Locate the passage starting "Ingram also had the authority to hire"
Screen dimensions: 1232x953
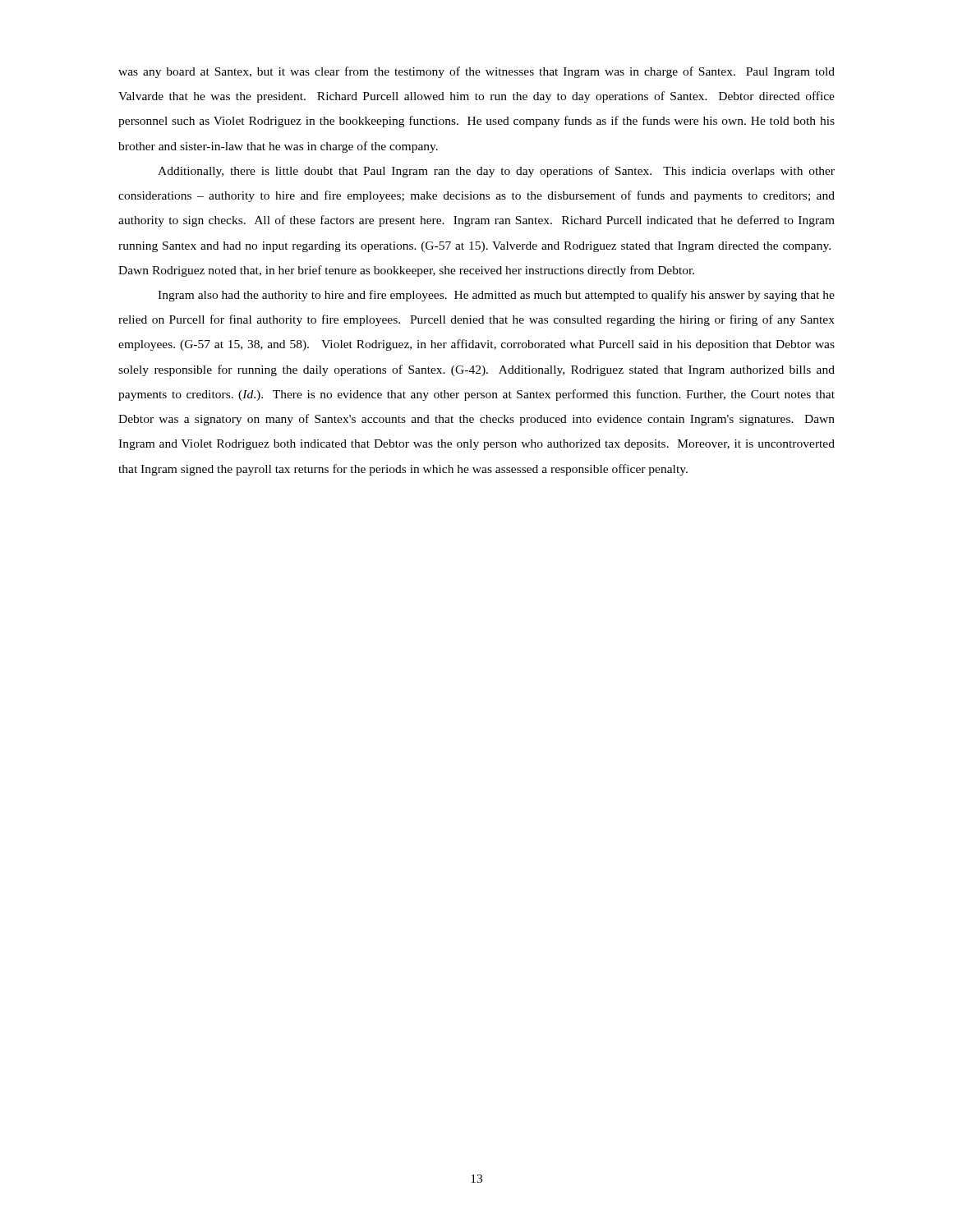point(476,381)
